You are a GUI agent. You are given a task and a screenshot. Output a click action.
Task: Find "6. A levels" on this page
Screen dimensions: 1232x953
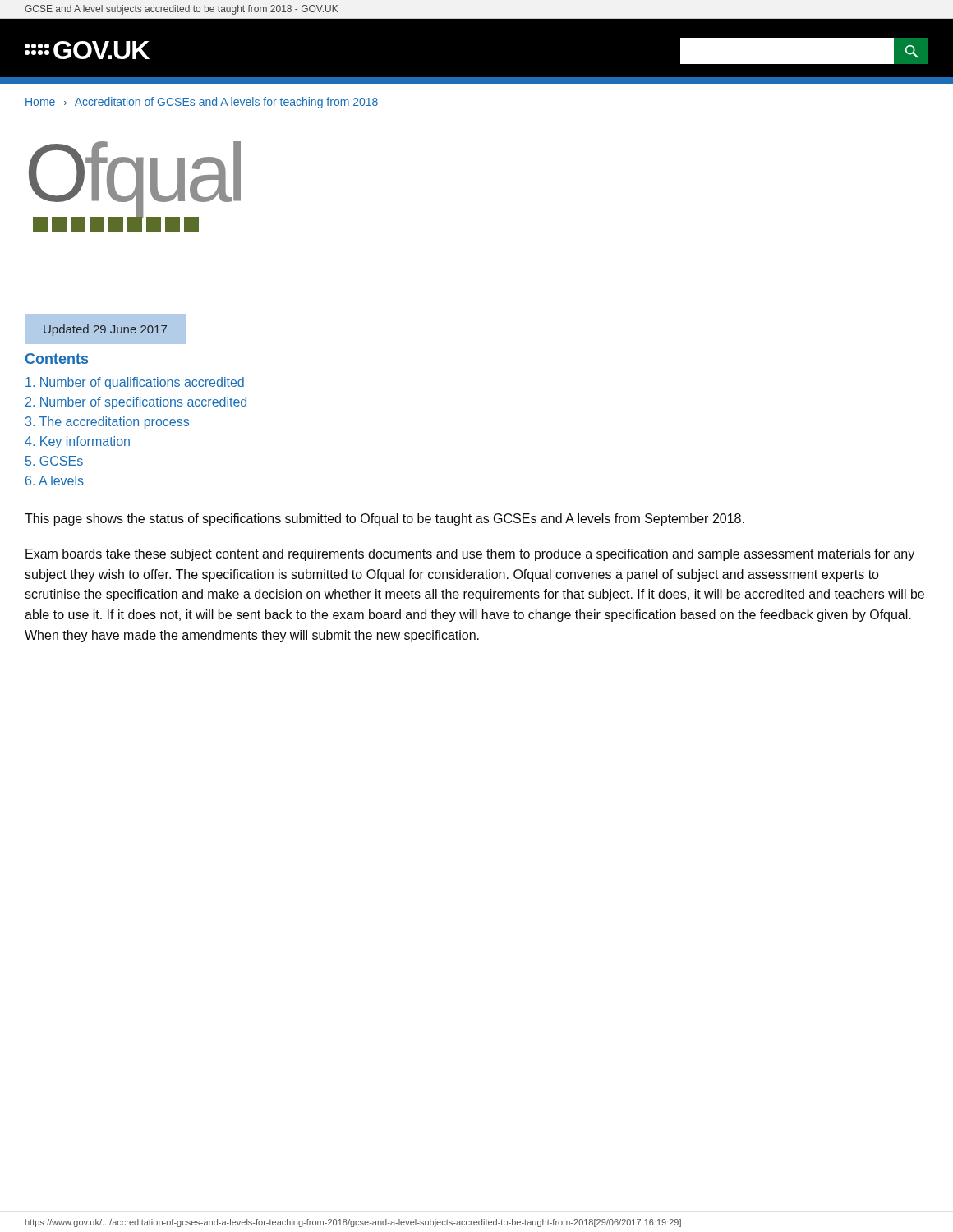(54, 481)
